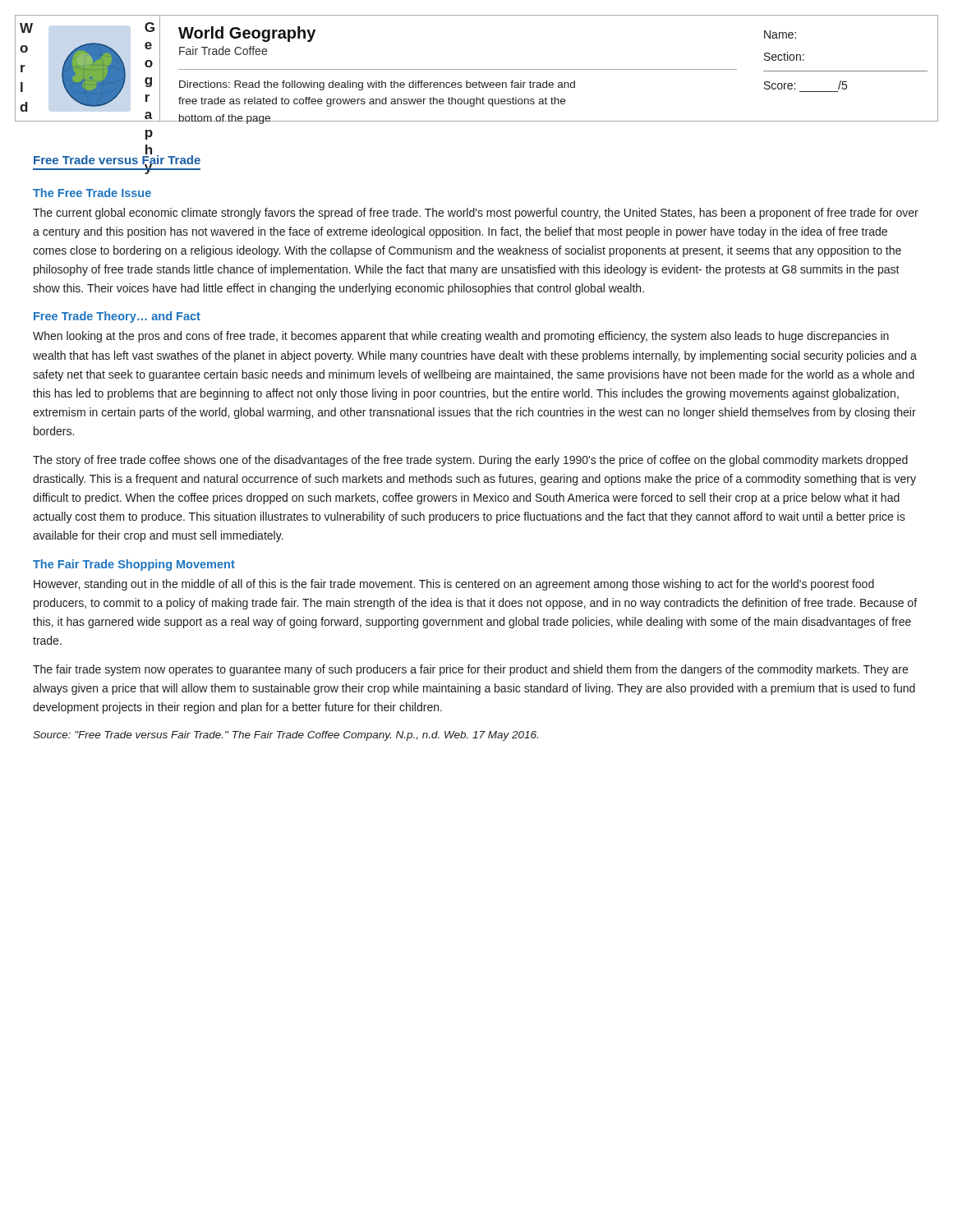This screenshot has width=953, height=1232.
Task: Point to the block starting "Free Trade Theory… and Fact"
Action: 117,317
